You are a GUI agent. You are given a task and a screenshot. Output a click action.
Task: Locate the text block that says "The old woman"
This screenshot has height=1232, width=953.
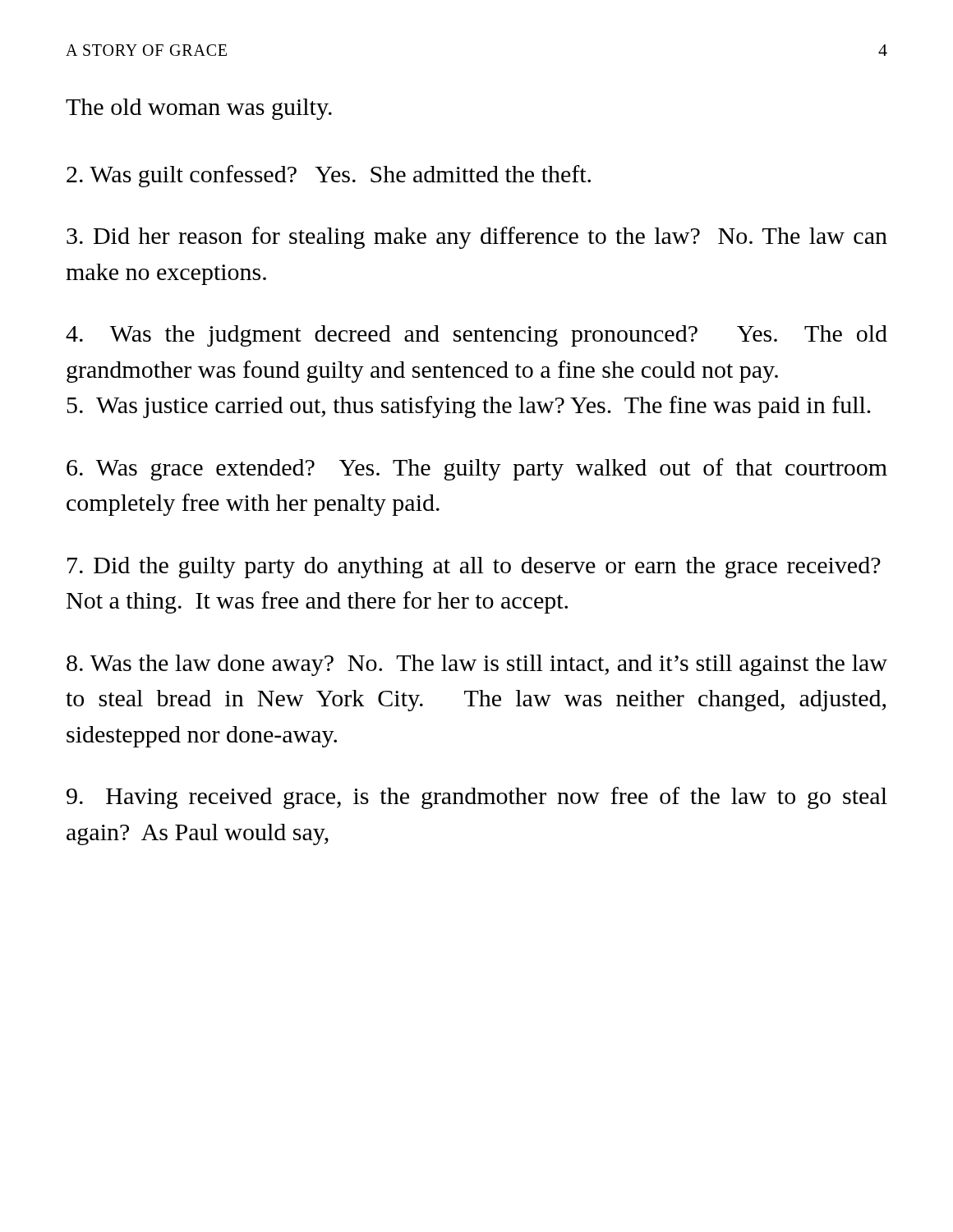(x=199, y=106)
